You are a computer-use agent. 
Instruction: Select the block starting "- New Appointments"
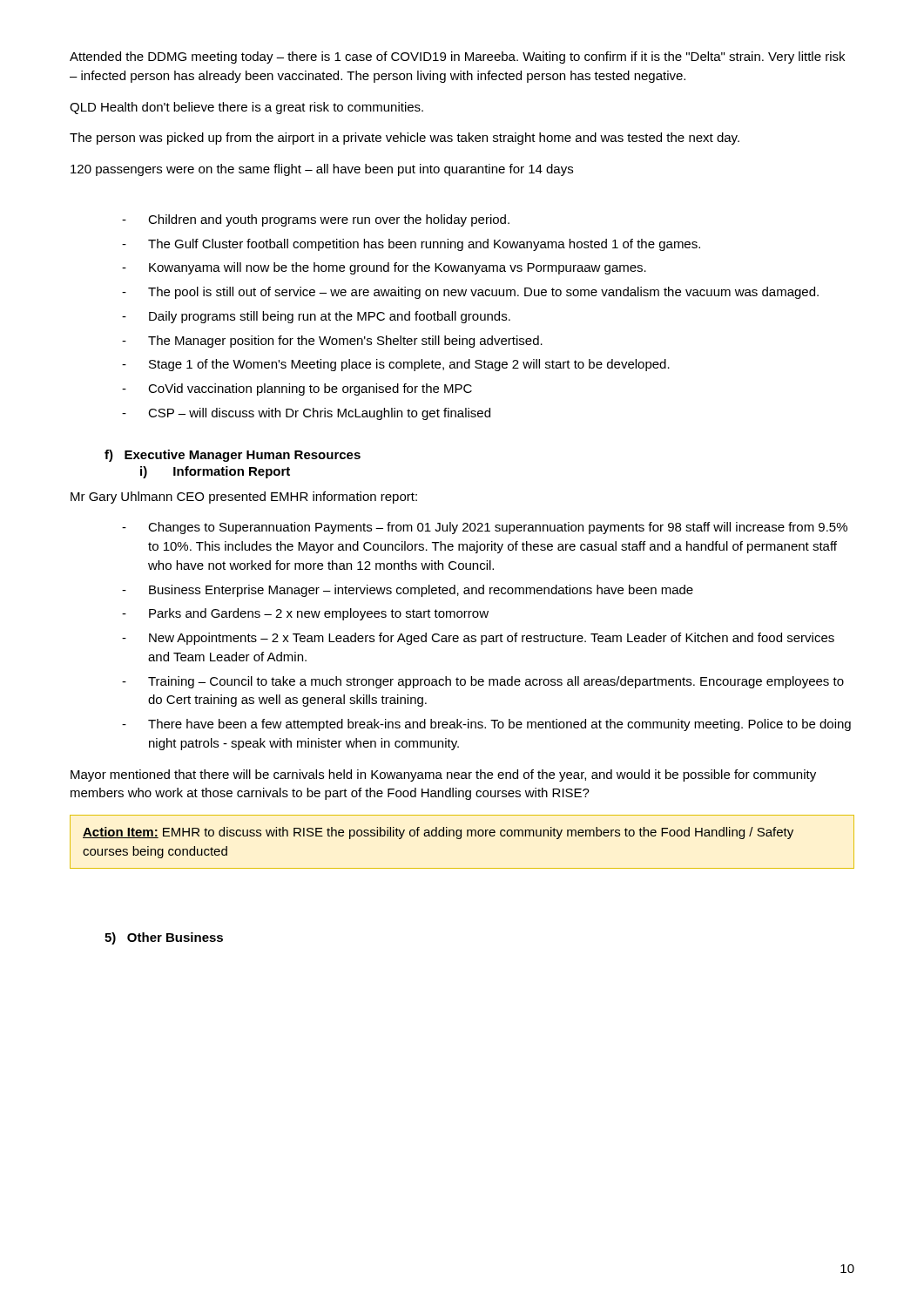pyautogui.click(x=488, y=647)
